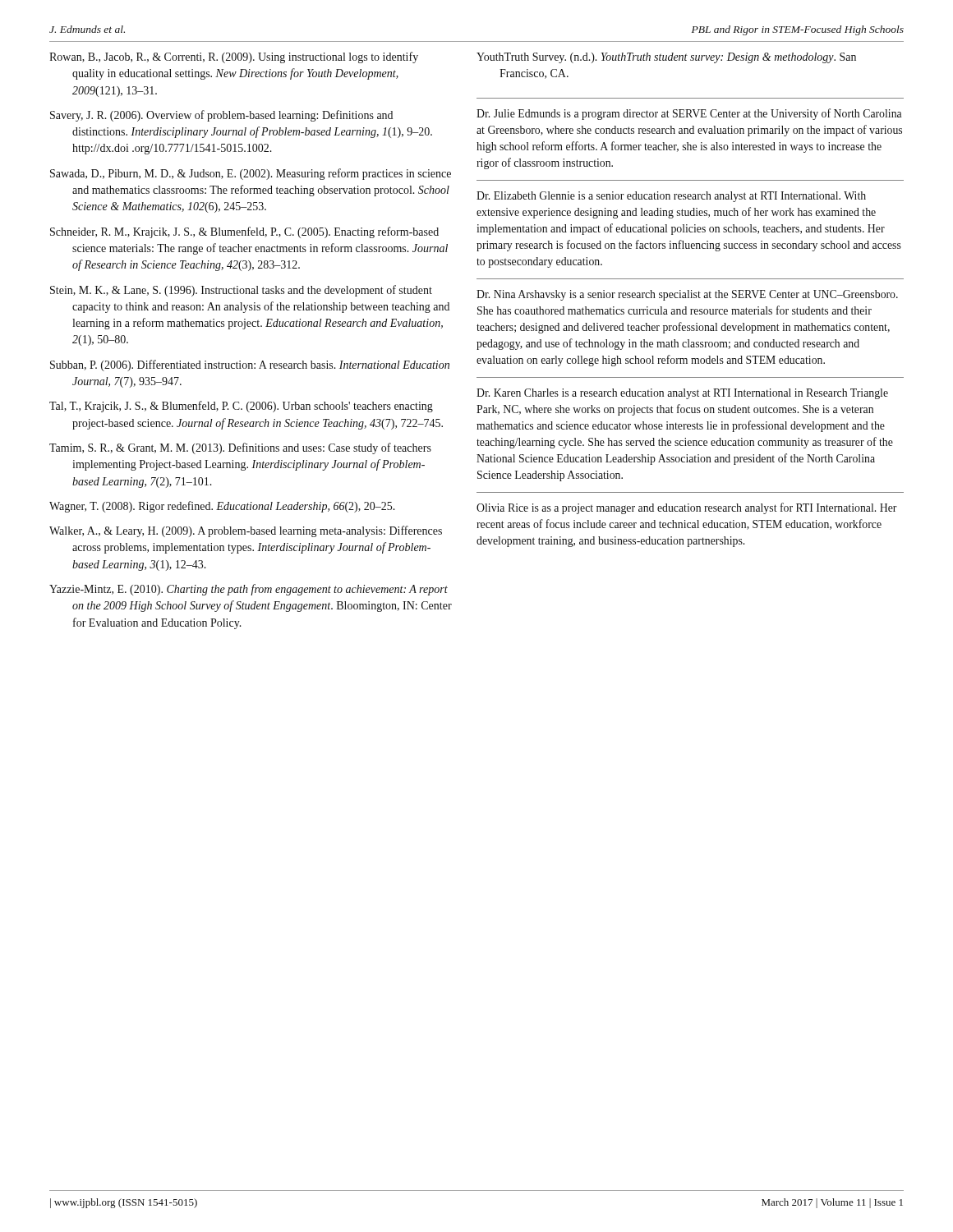Navigate to the region starting "Schneider, R. M., Krajcik, J. S.,"
Viewport: 953px width, 1232px height.
point(249,248)
